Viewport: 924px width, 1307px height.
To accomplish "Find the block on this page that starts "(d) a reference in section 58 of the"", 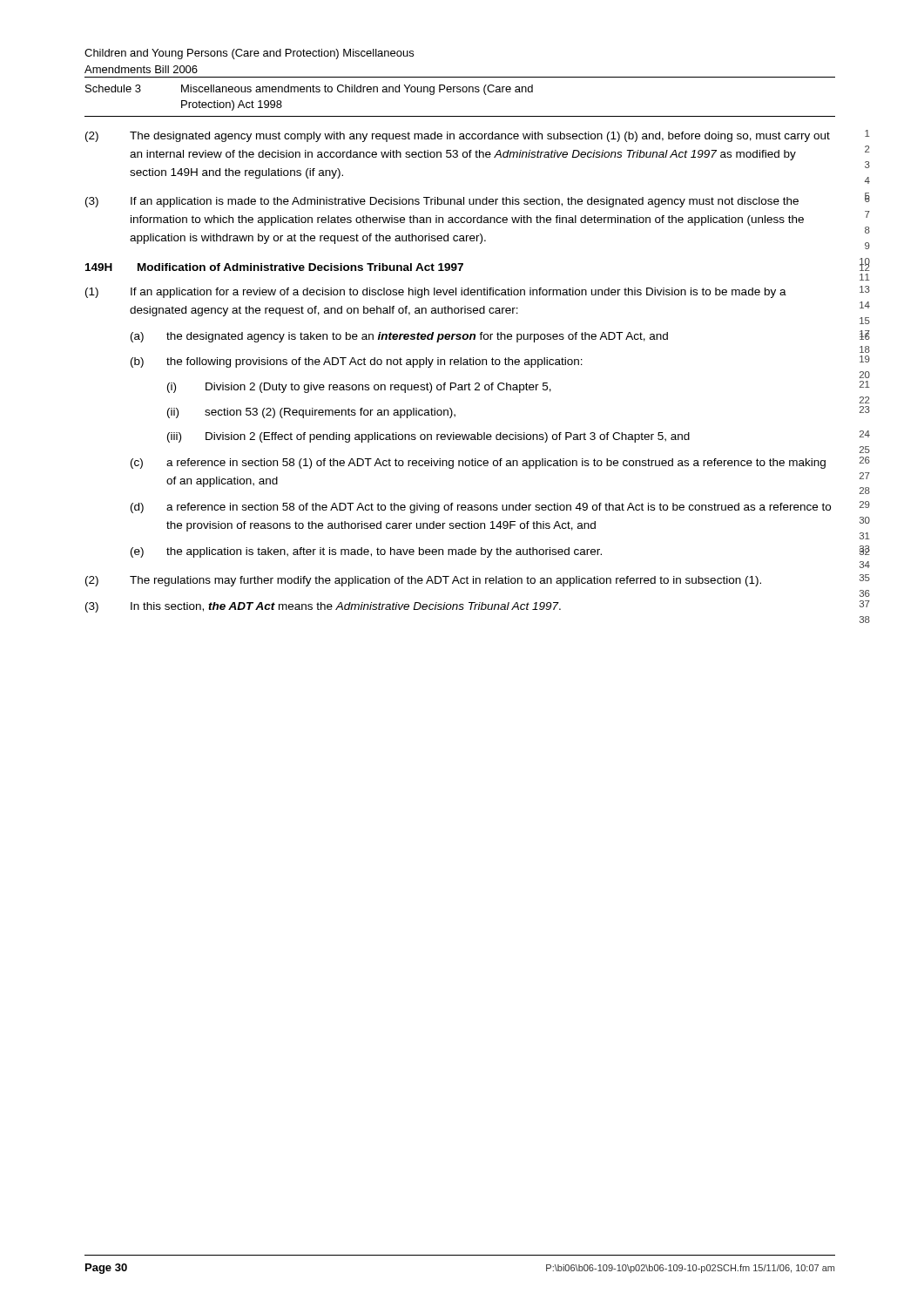I will [x=460, y=516].
